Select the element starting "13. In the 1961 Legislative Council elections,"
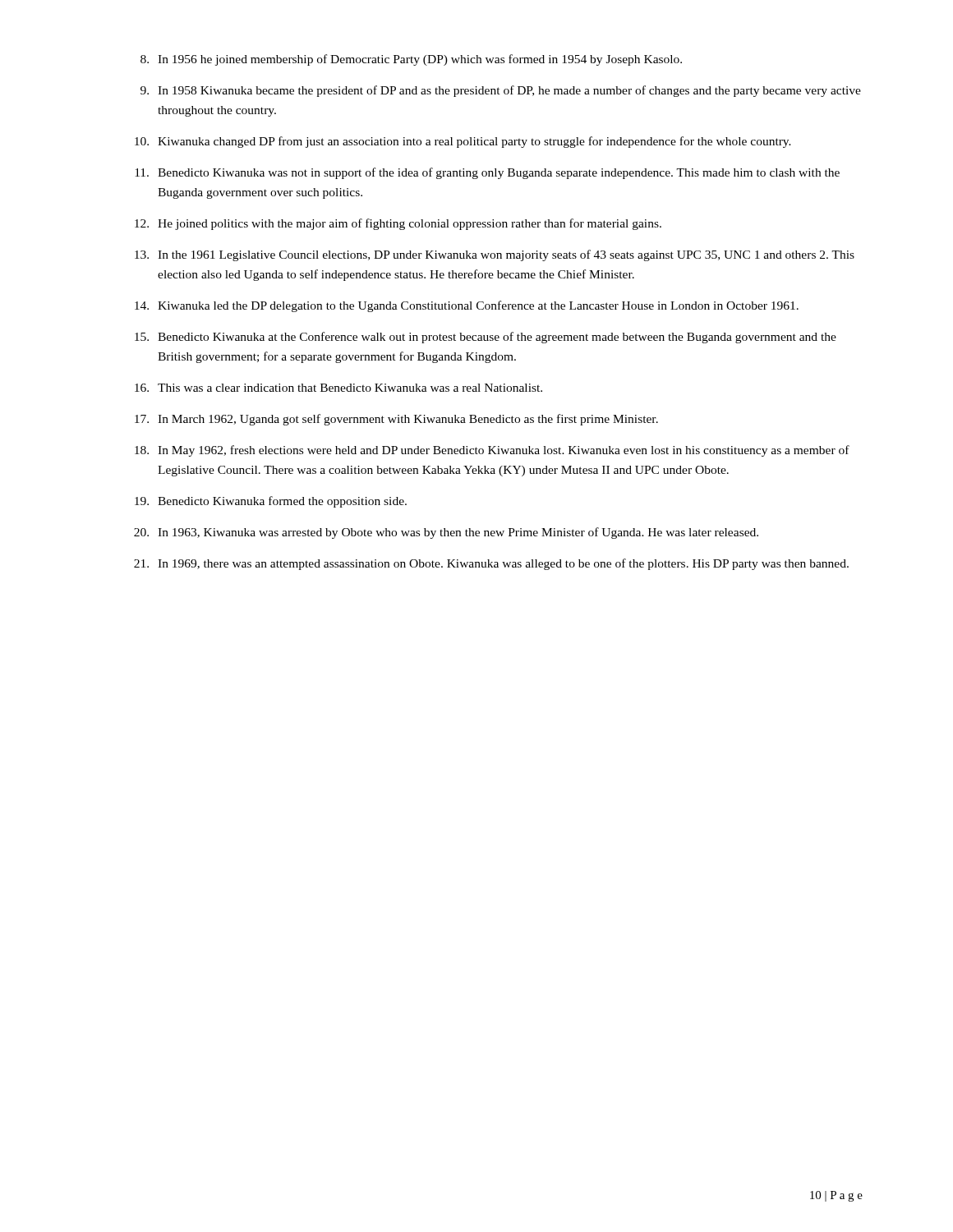953x1232 pixels. pyautogui.click(x=485, y=265)
